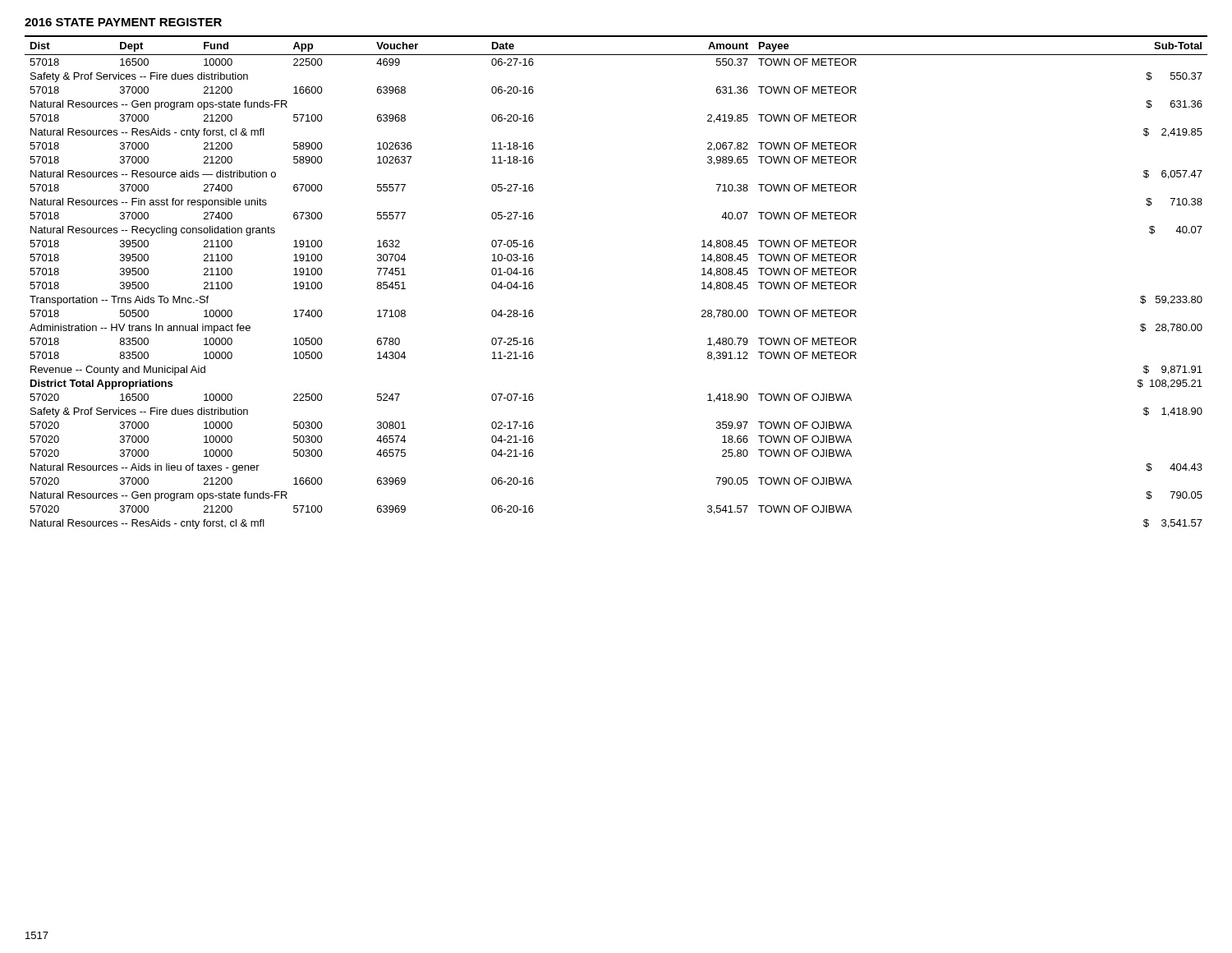Point to the text starting "2016 STATE PAYMENT REGISTER"
This screenshot has width=1232, height=953.
(123, 22)
